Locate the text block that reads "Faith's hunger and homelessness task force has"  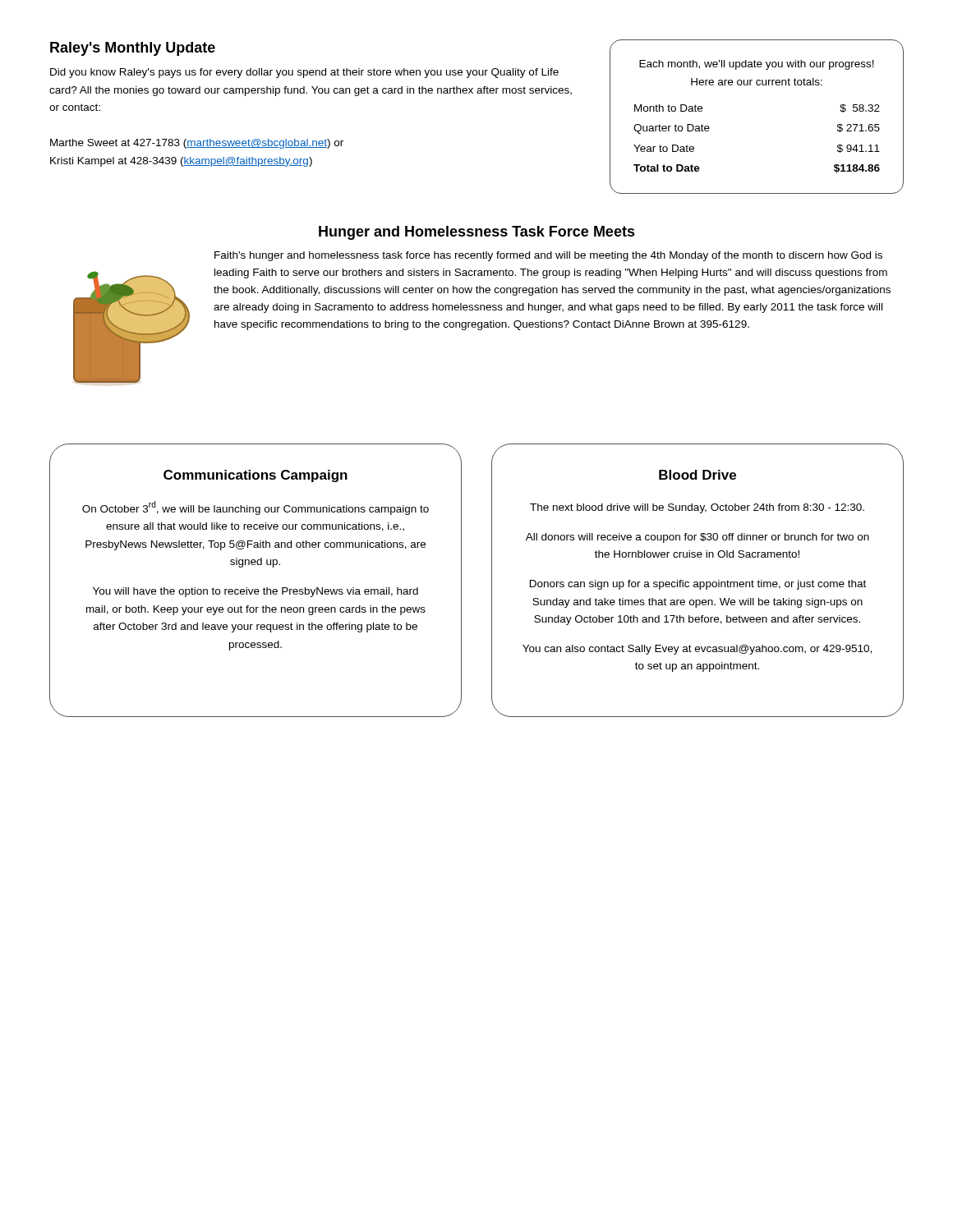pos(552,290)
